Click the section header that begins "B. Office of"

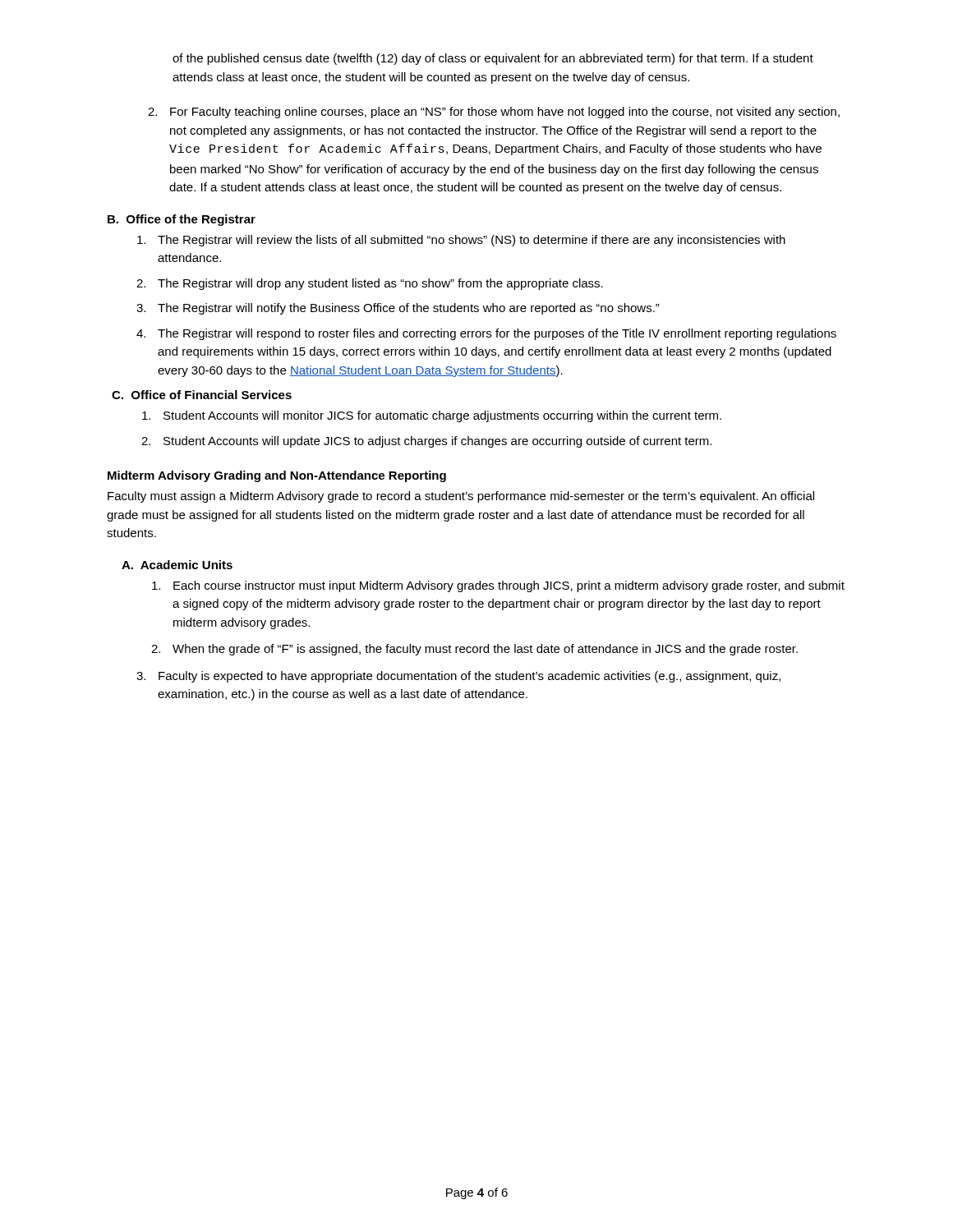click(x=181, y=218)
